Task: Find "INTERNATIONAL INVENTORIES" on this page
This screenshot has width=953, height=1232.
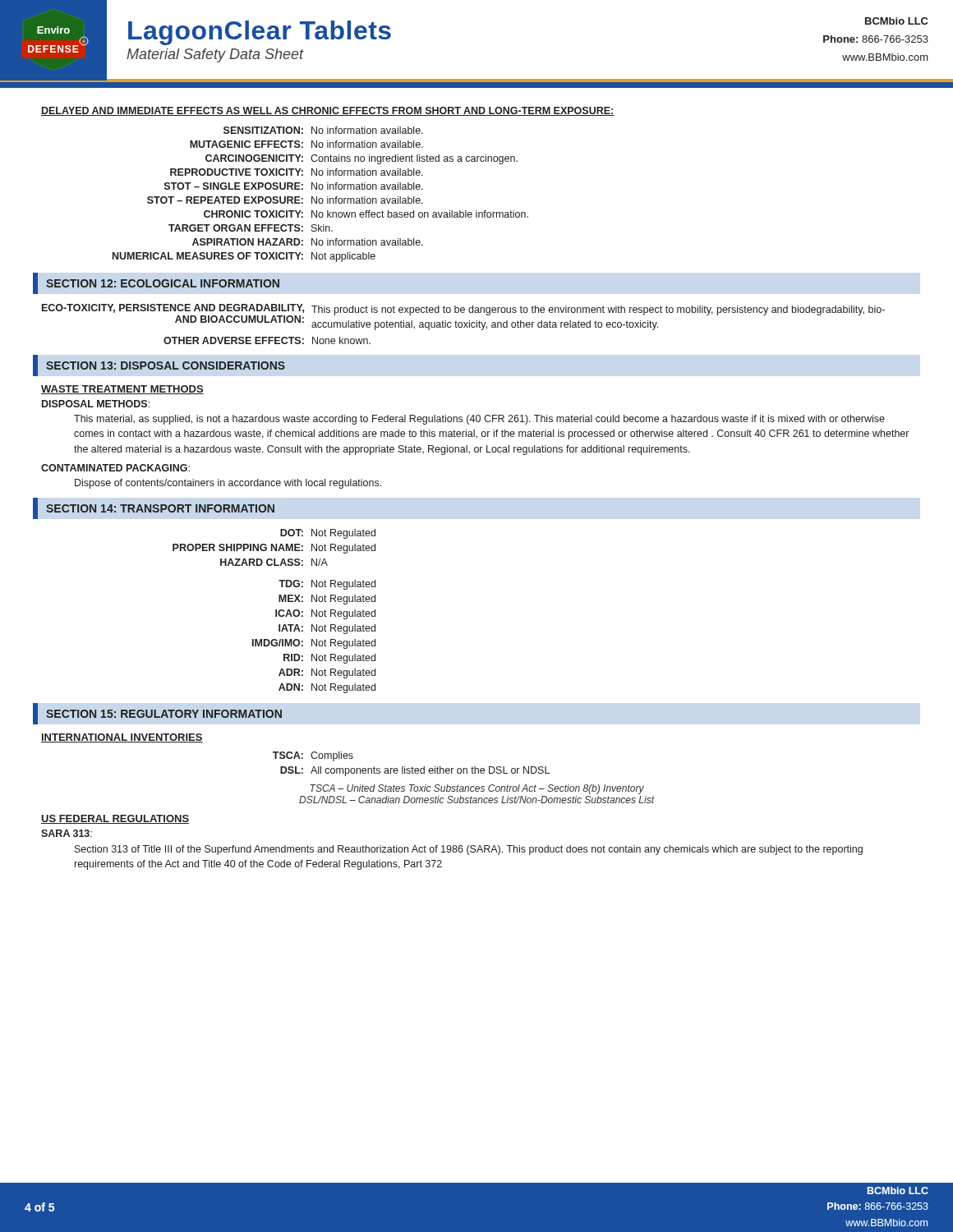Action: (x=122, y=737)
